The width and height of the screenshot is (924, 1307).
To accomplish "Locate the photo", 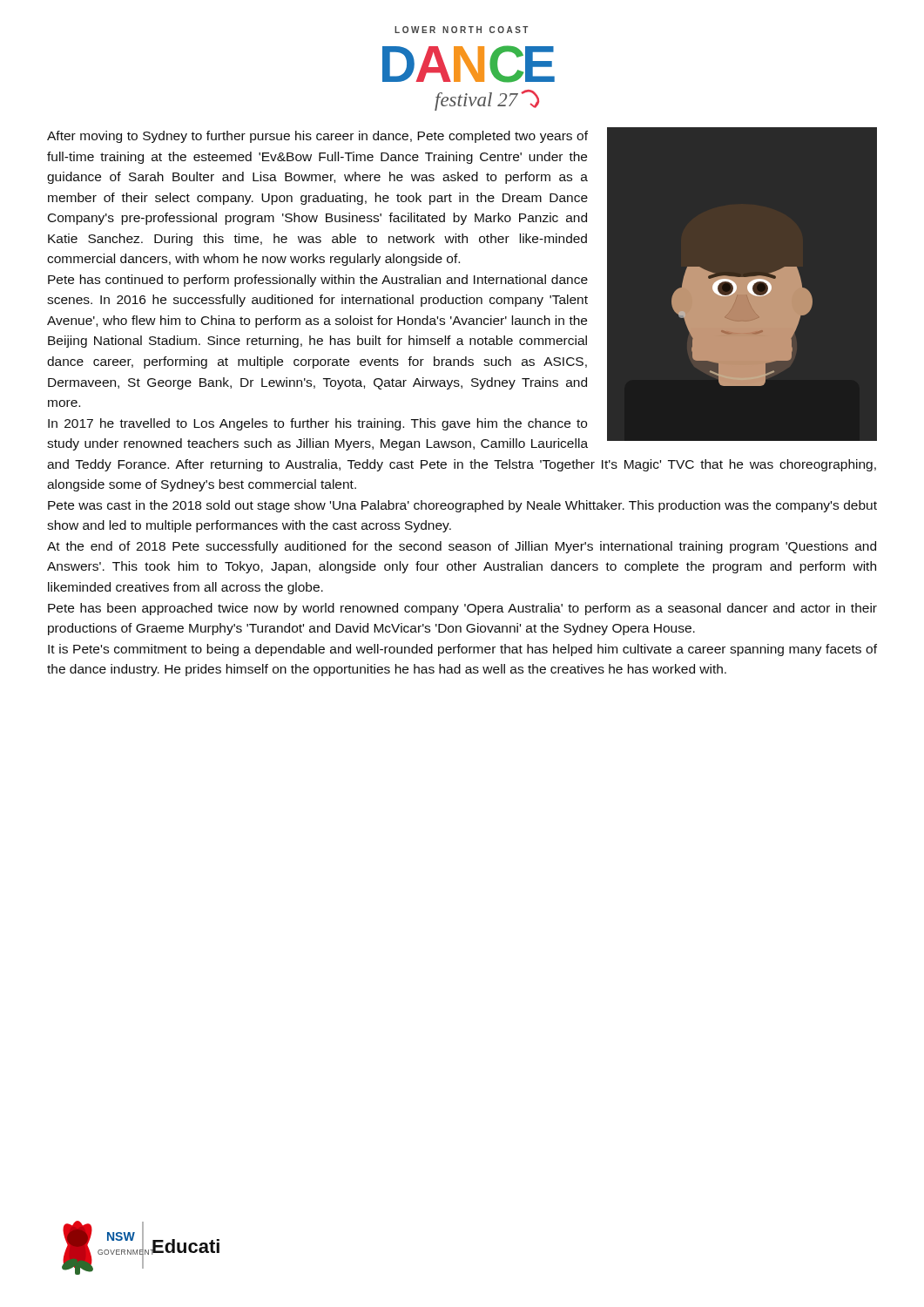I will point(742,284).
